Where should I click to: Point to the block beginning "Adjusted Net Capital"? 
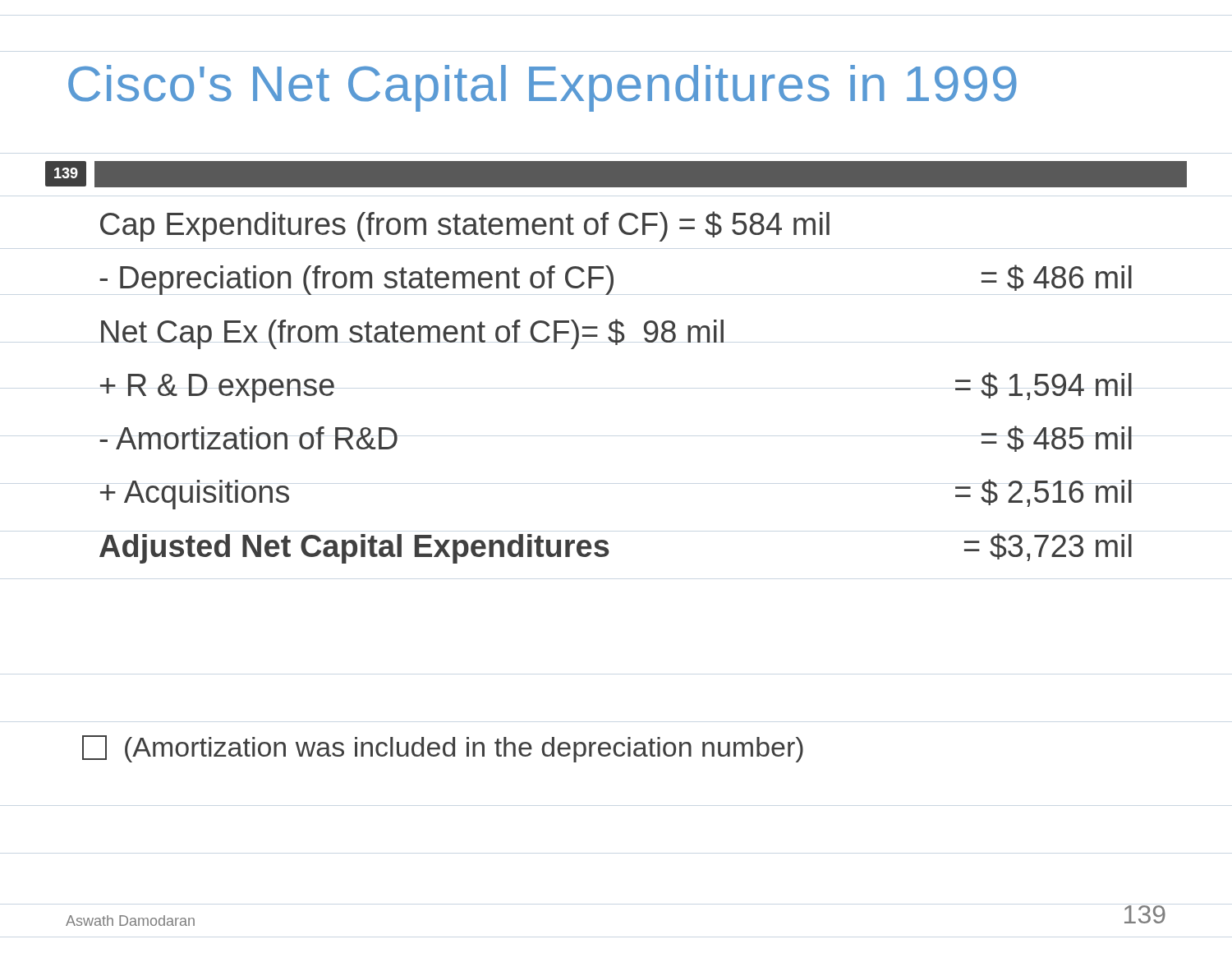pyautogui.click(x=616, y=547)
